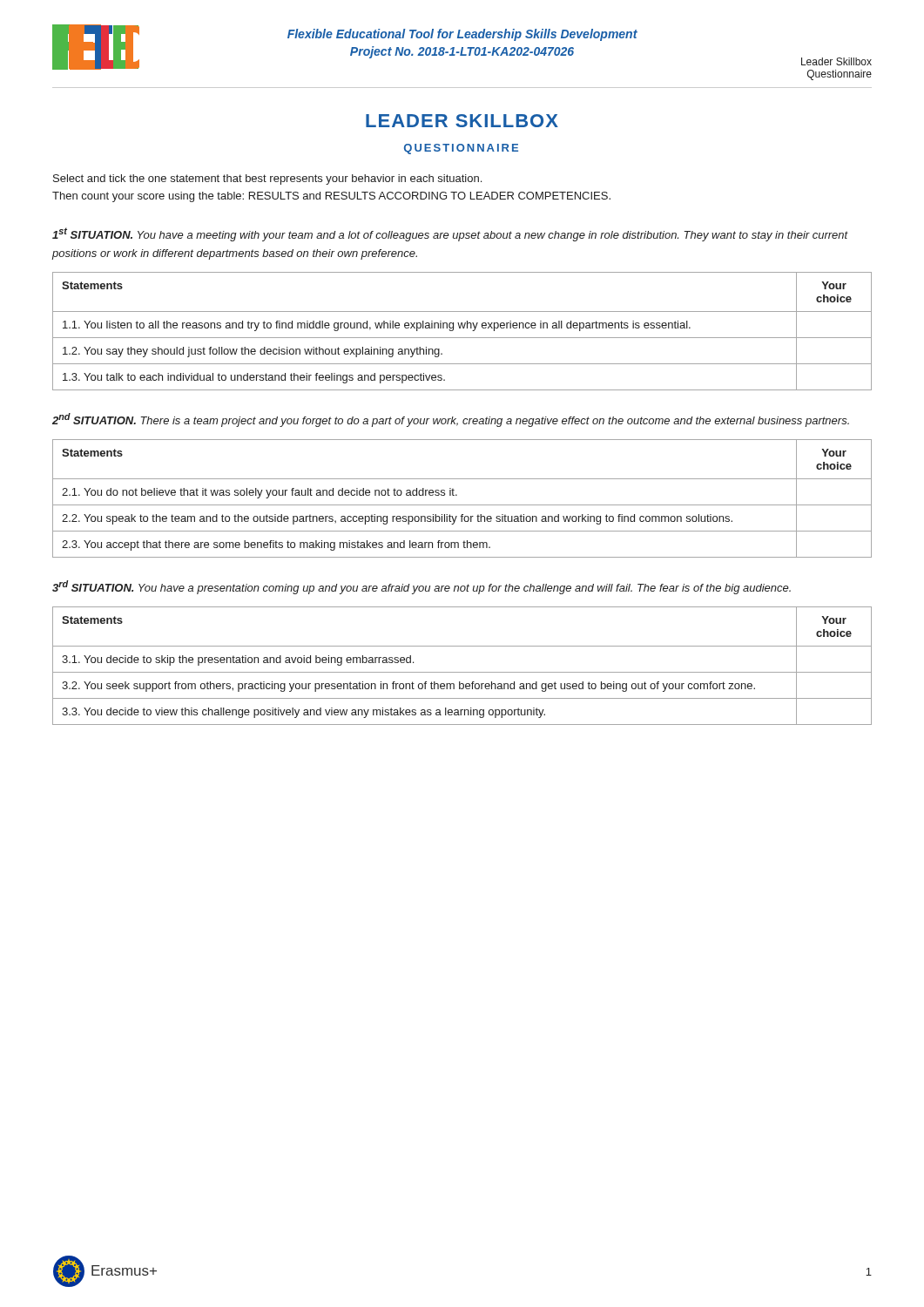This screenshot has width=924, height=1307.
Task: Find the text starting "1st SITUATION. You have a meeting with your"
Action: click(x=450, y=243)
